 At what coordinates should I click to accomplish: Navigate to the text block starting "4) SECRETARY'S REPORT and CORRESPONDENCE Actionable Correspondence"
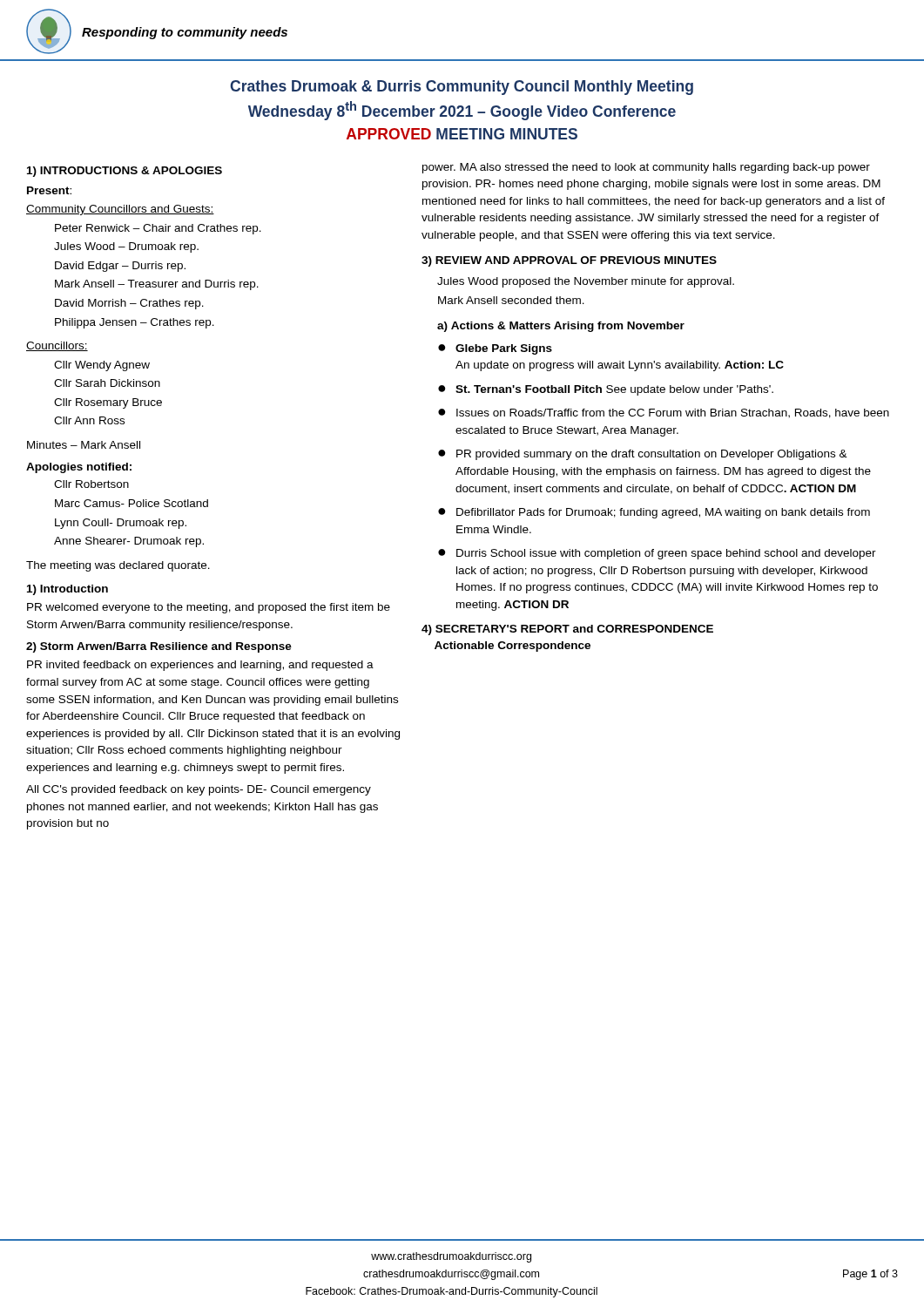(568, 637)
